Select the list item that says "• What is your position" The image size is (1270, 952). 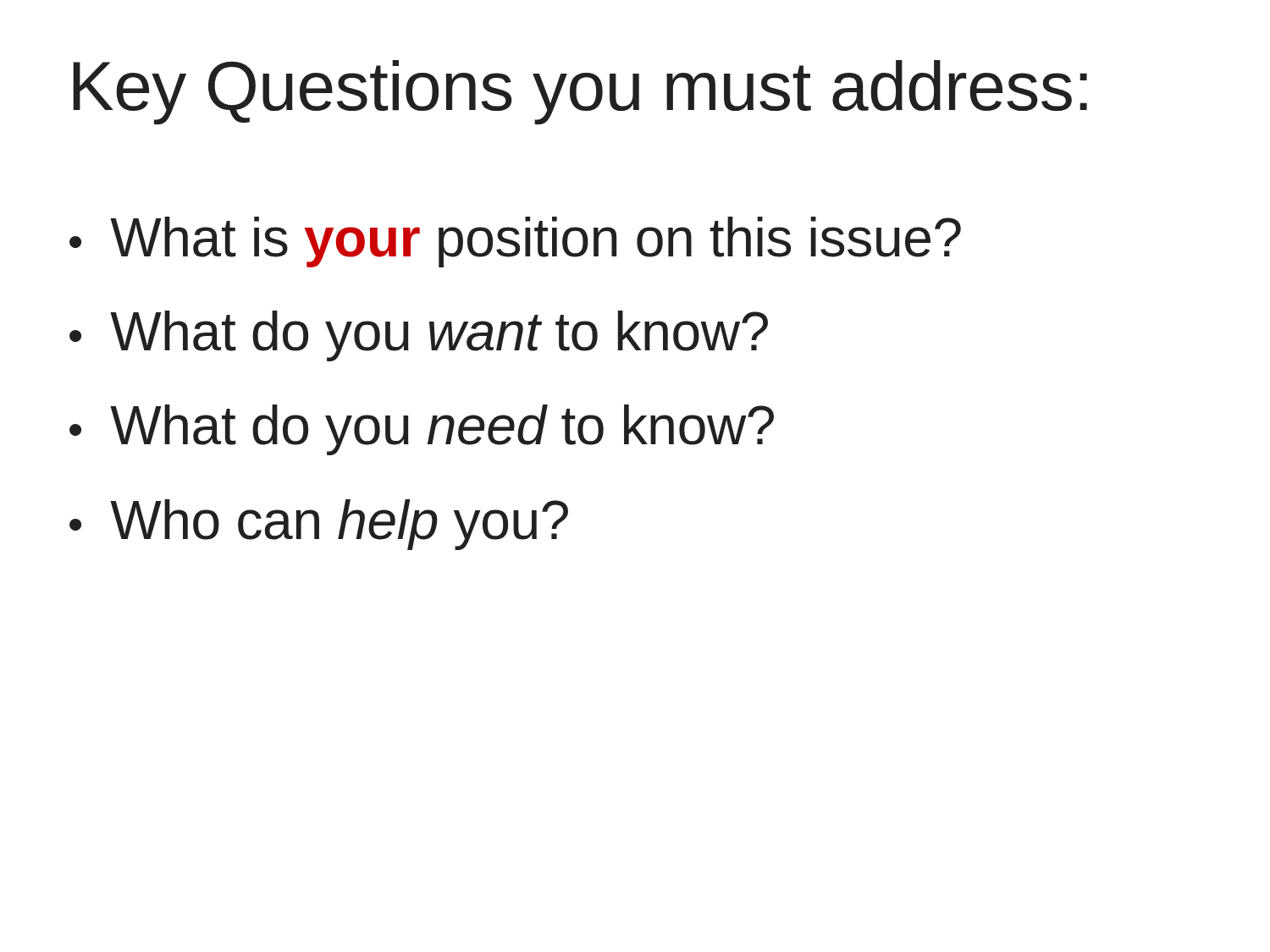515,238
